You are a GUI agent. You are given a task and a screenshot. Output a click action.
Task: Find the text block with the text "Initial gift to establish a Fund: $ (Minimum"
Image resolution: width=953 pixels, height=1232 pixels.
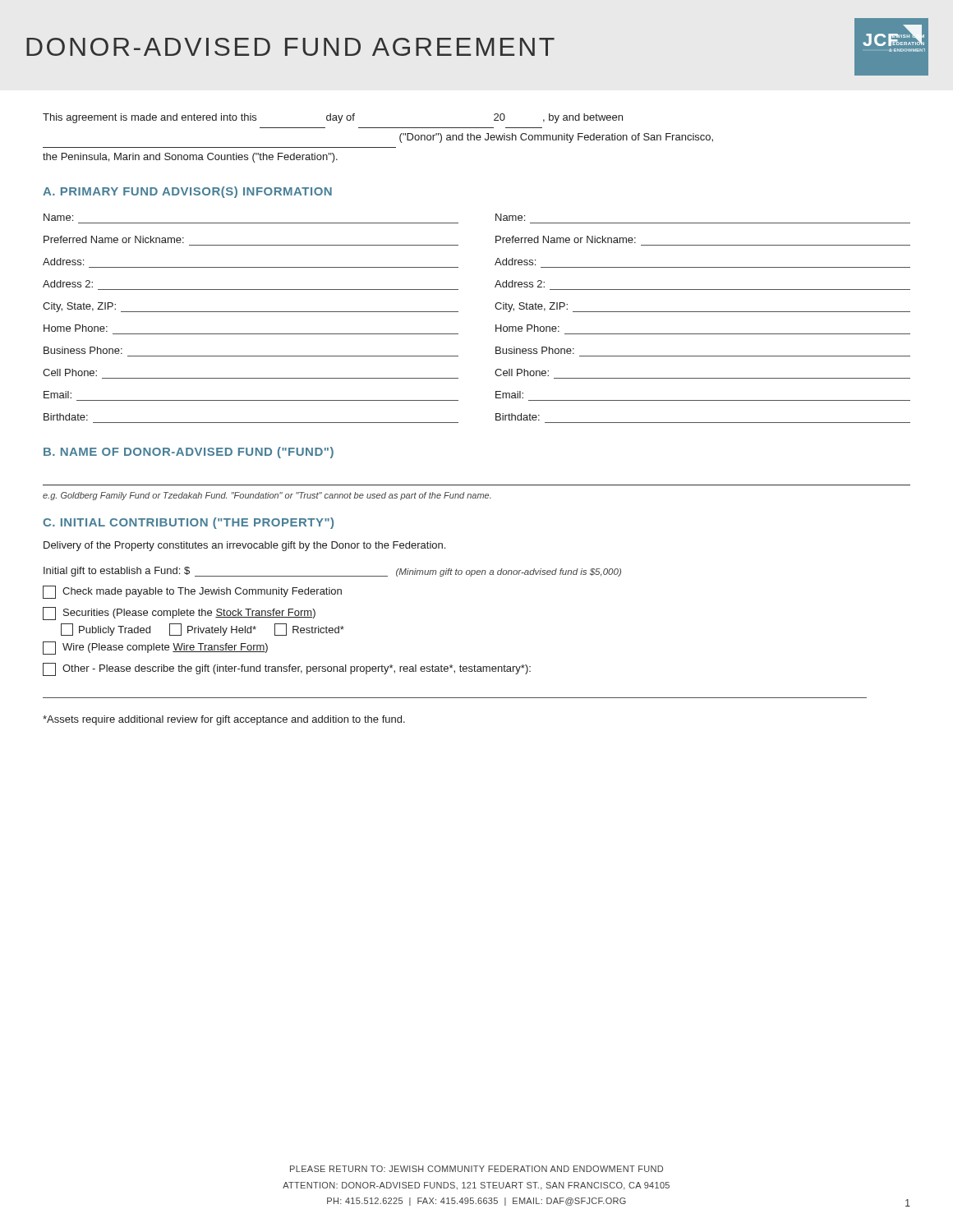pos(332,569)
